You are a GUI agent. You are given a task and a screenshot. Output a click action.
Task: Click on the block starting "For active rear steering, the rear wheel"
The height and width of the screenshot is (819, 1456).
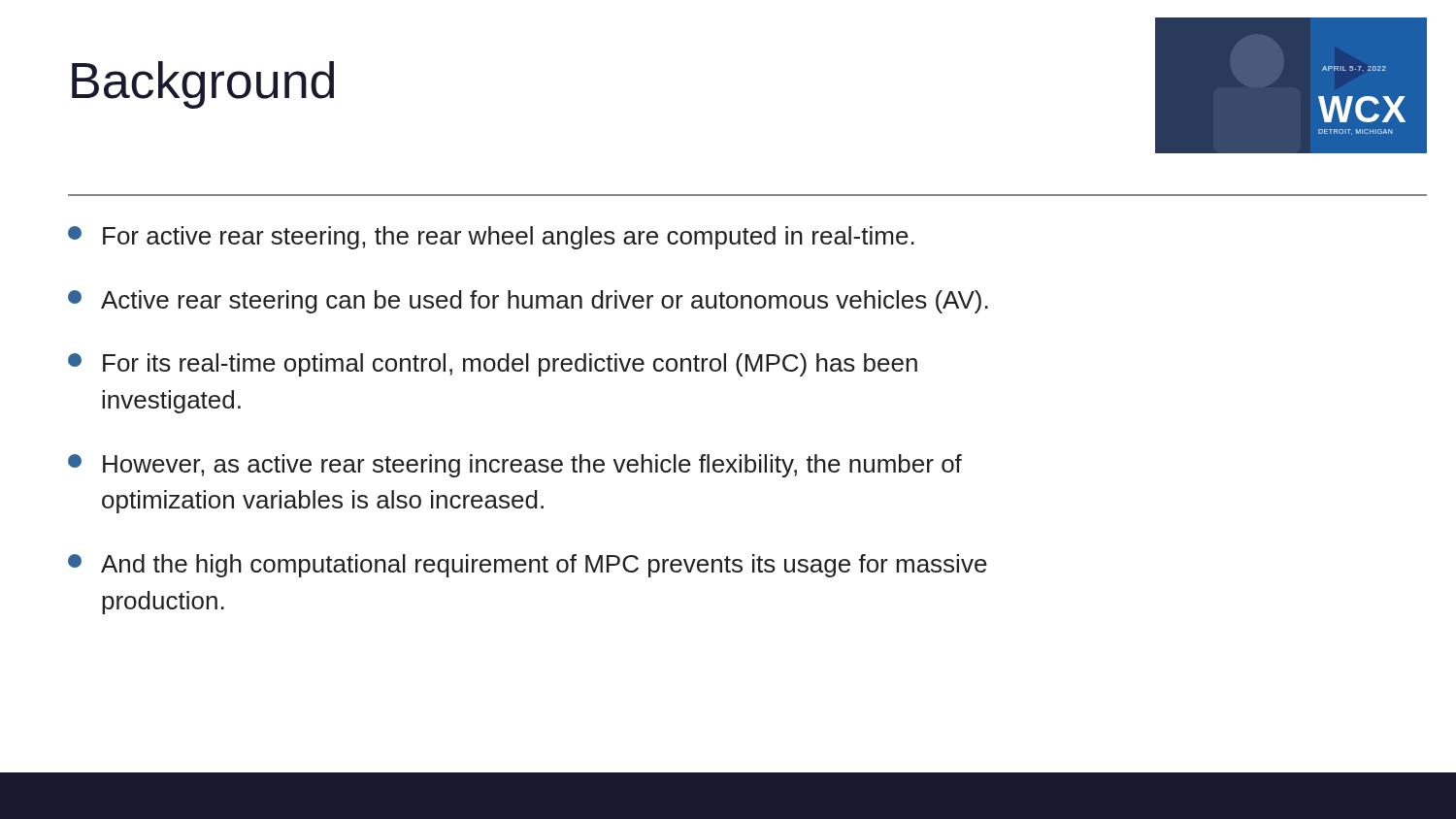coord(492,237)
